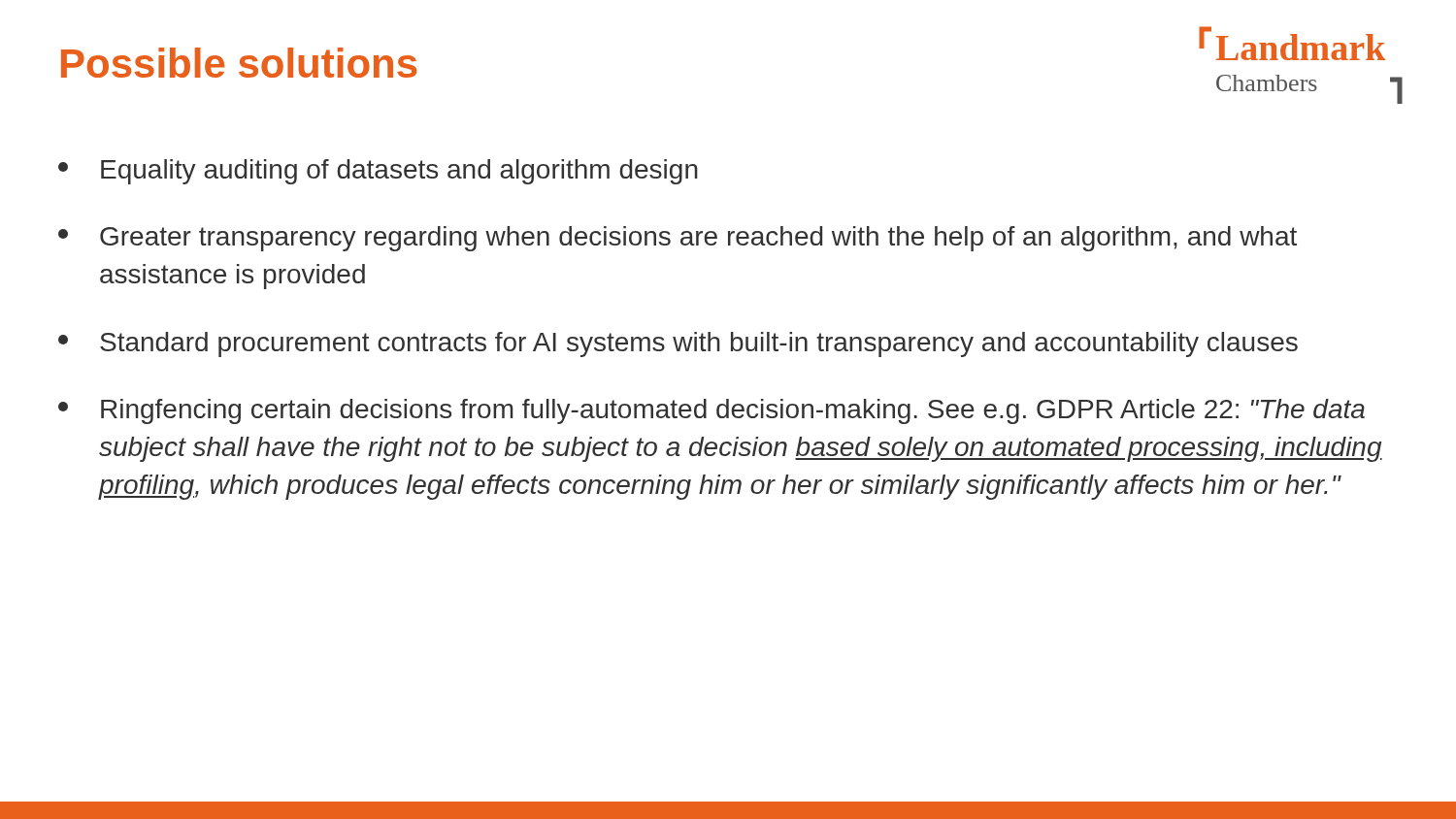1456x819 pixels.
Task: Select the section header that reads "Possible solutions"
Action: tap(238, 64)
